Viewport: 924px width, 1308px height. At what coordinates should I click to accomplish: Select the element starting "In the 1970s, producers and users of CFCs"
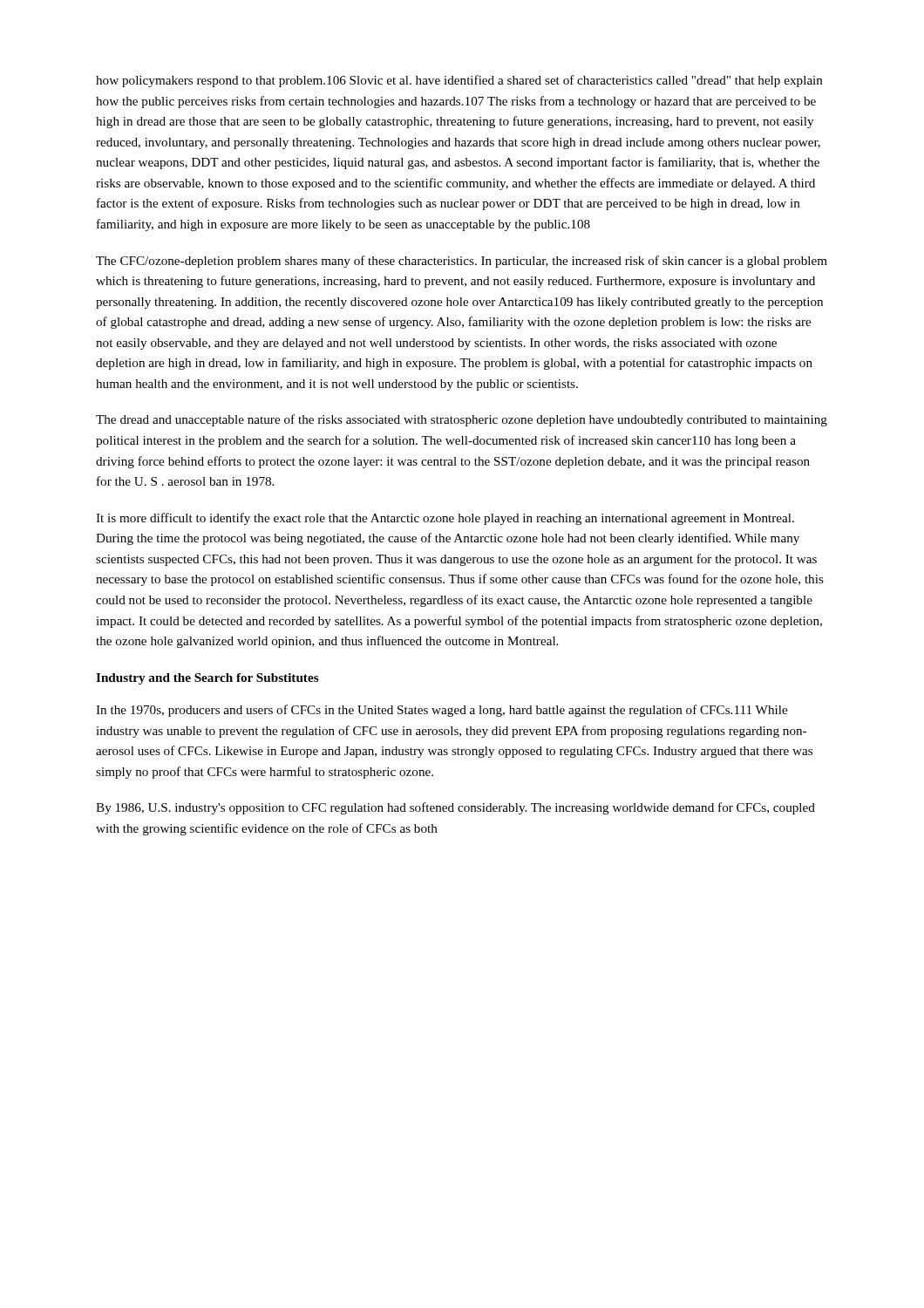tap(454, 740)
